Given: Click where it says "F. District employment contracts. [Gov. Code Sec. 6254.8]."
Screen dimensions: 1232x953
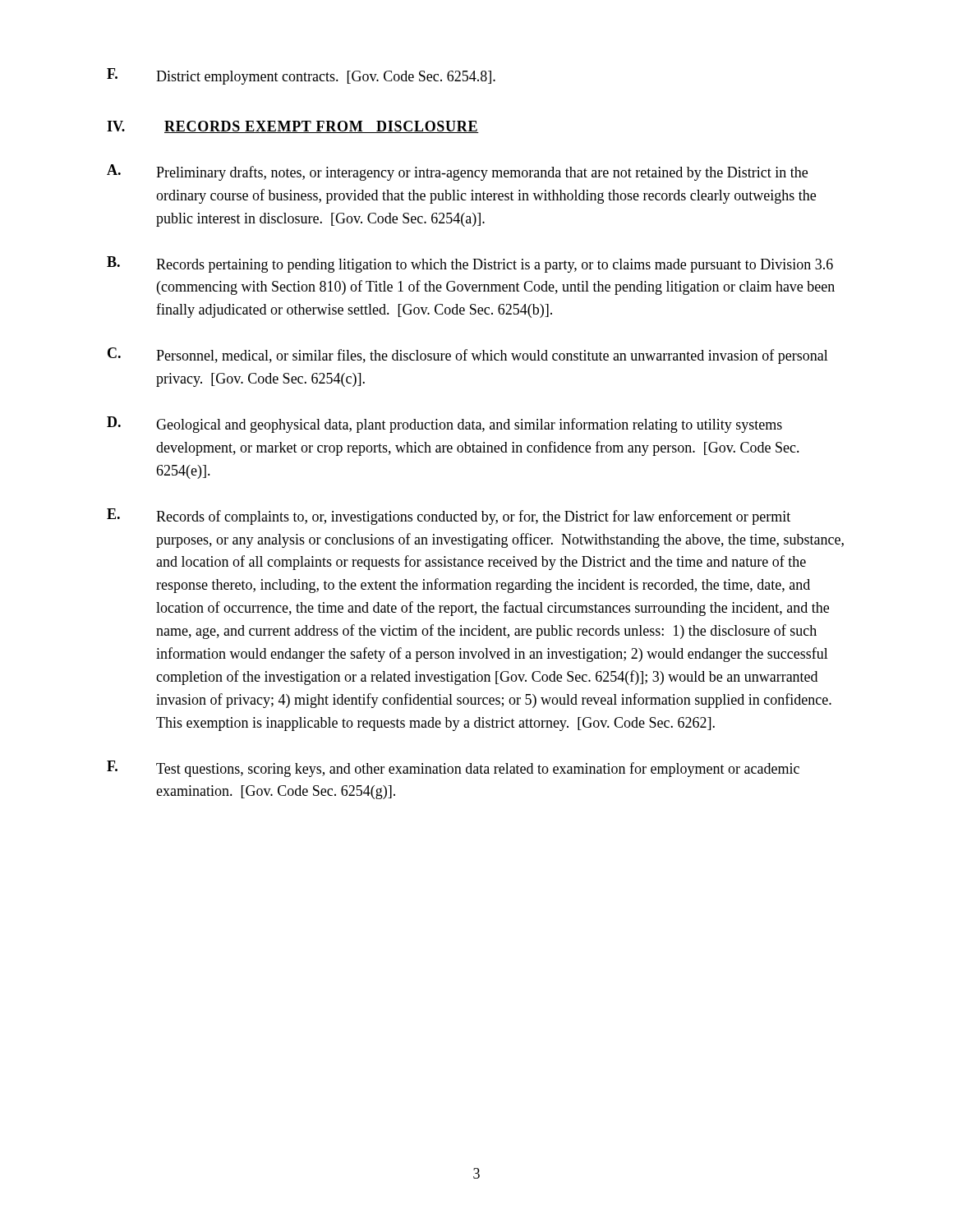Looking at the screenshot, I should (476, 77).
